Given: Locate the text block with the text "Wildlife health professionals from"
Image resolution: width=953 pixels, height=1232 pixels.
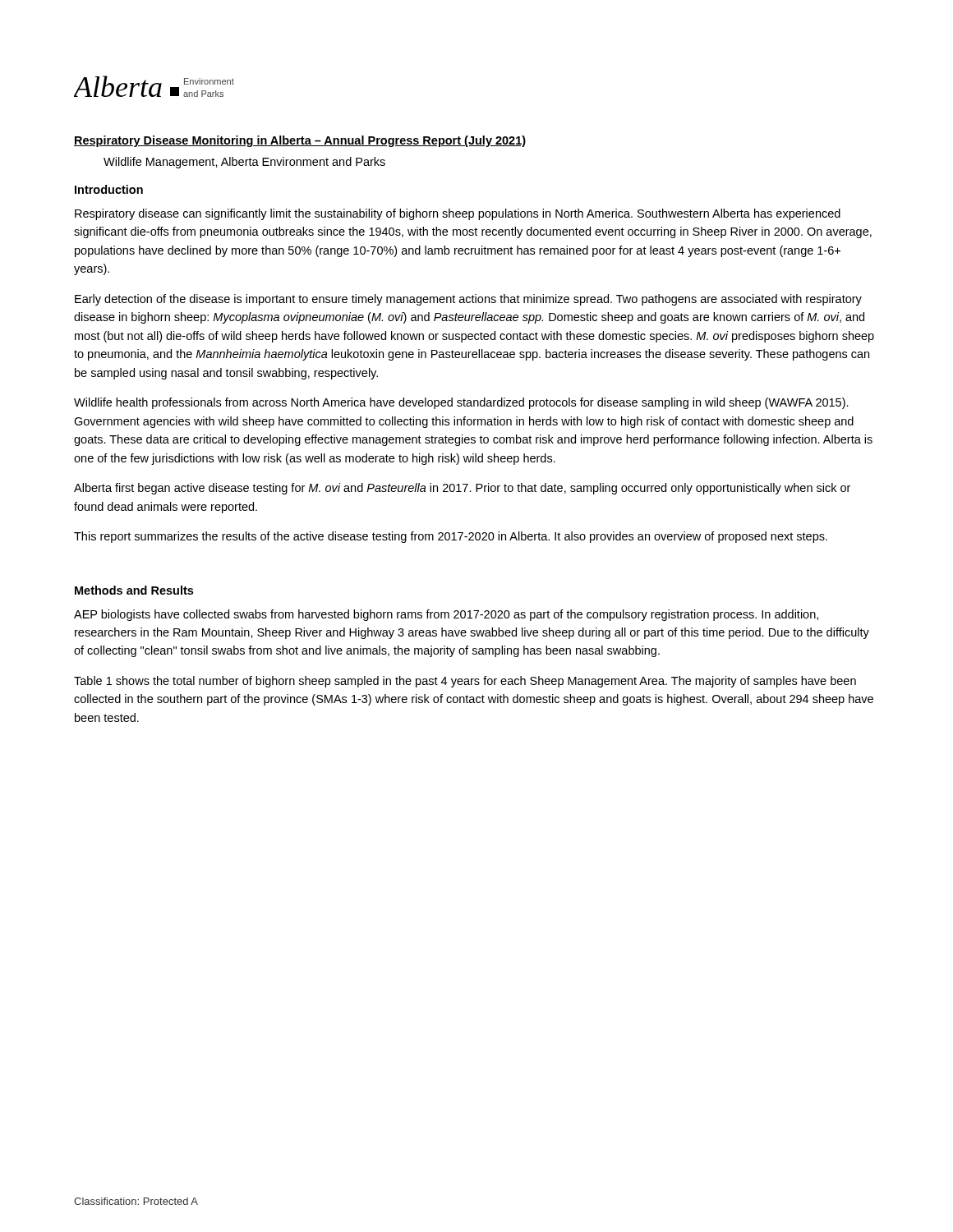Looking at the screenshot, I should coord(473,430).
